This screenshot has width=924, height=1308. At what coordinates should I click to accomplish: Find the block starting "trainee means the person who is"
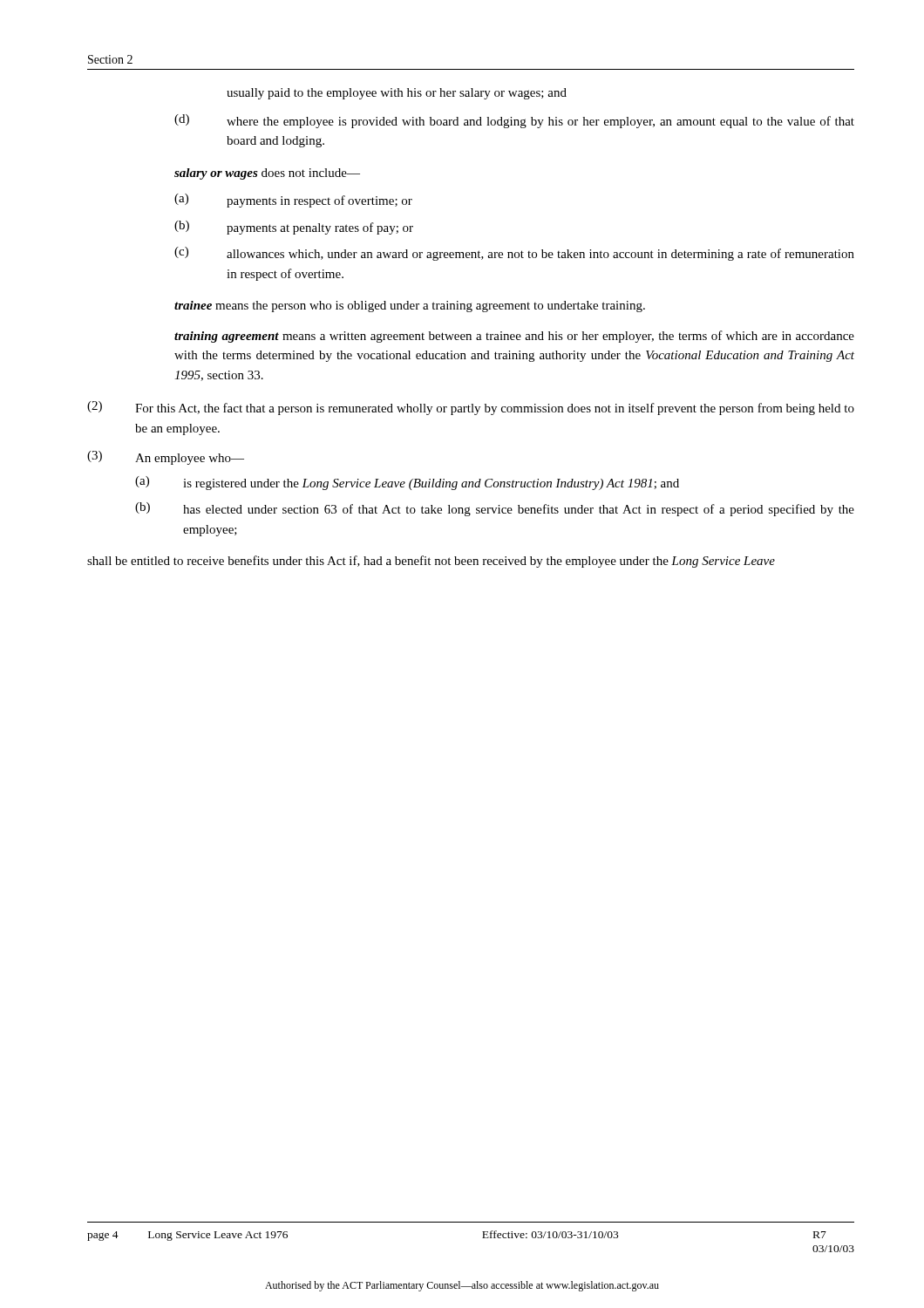point(410,305)
